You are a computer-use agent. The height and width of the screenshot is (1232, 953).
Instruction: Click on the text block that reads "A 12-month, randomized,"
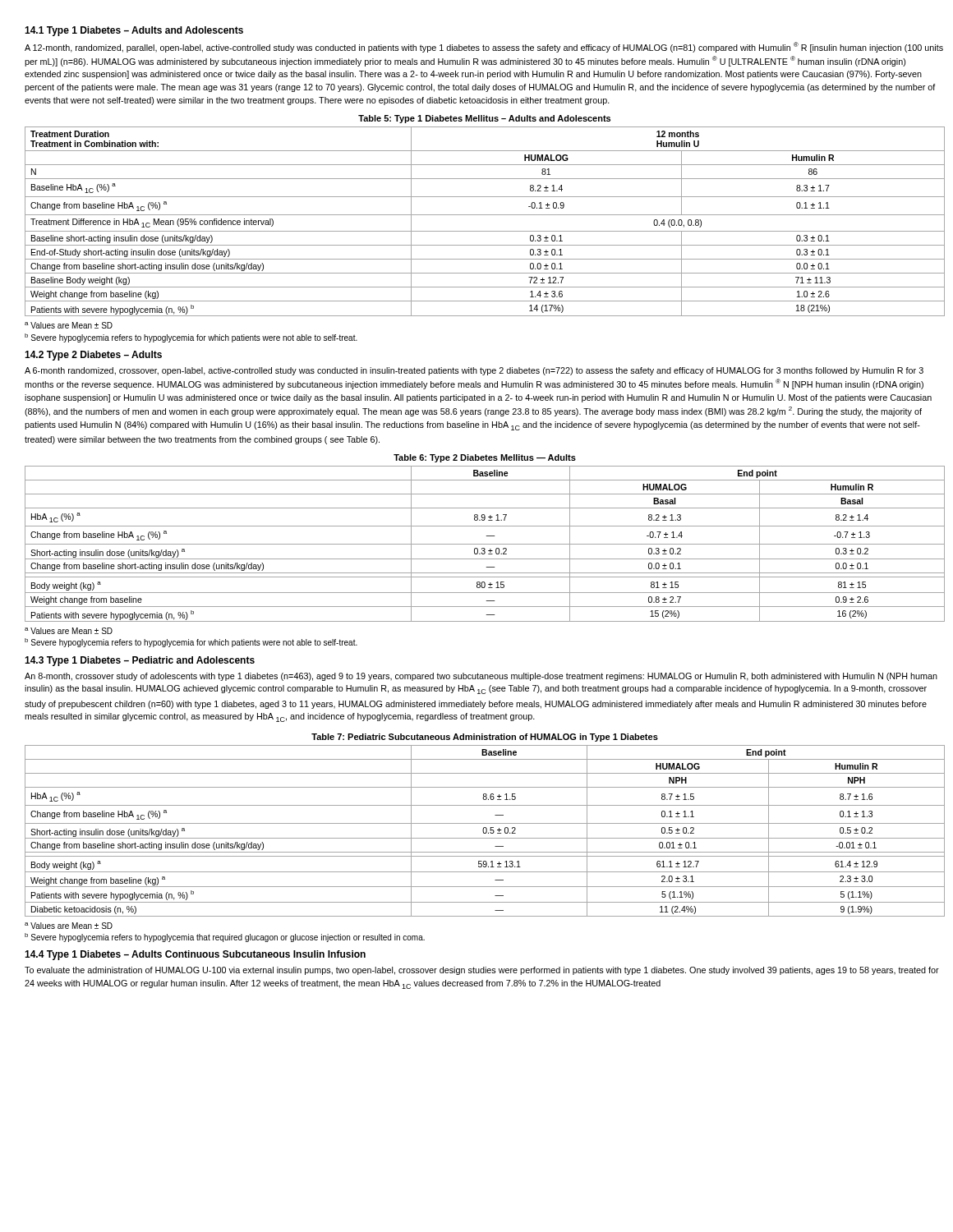(x=484, y=73)
